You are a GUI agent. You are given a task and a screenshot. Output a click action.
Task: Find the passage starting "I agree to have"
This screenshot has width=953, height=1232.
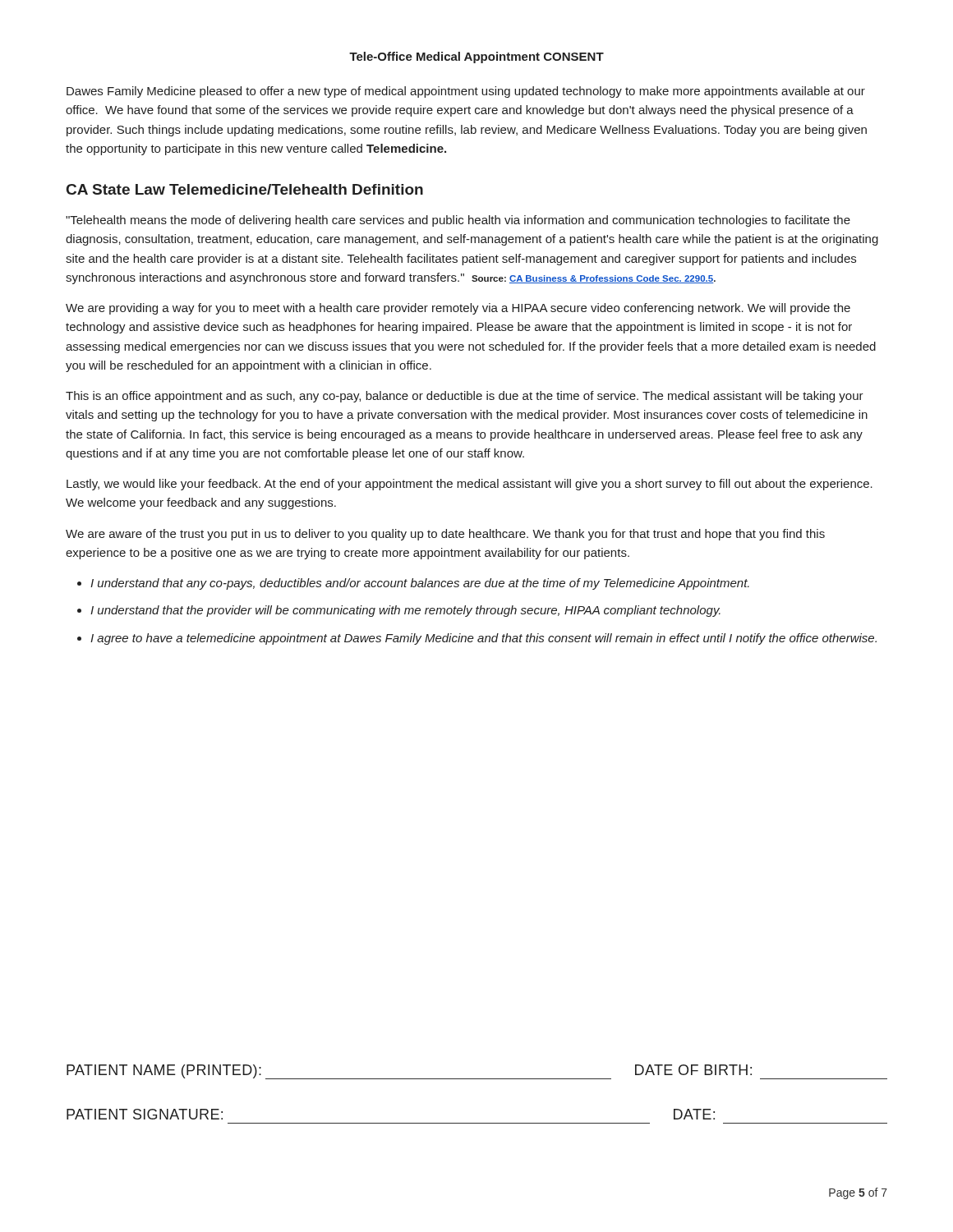tap(484, 637)
